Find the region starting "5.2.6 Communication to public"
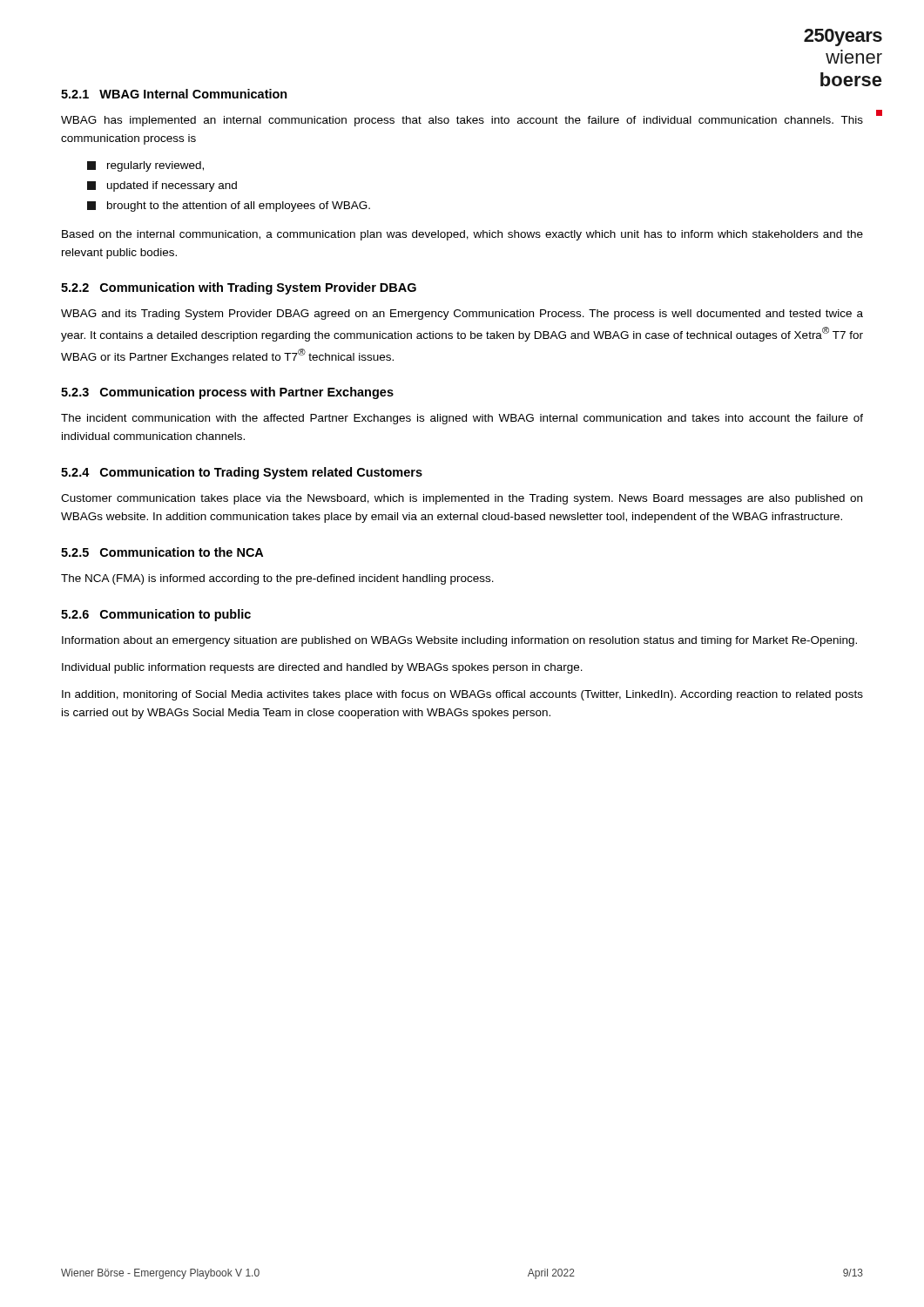Viewport: 924px width, 1307px height. 156,614
